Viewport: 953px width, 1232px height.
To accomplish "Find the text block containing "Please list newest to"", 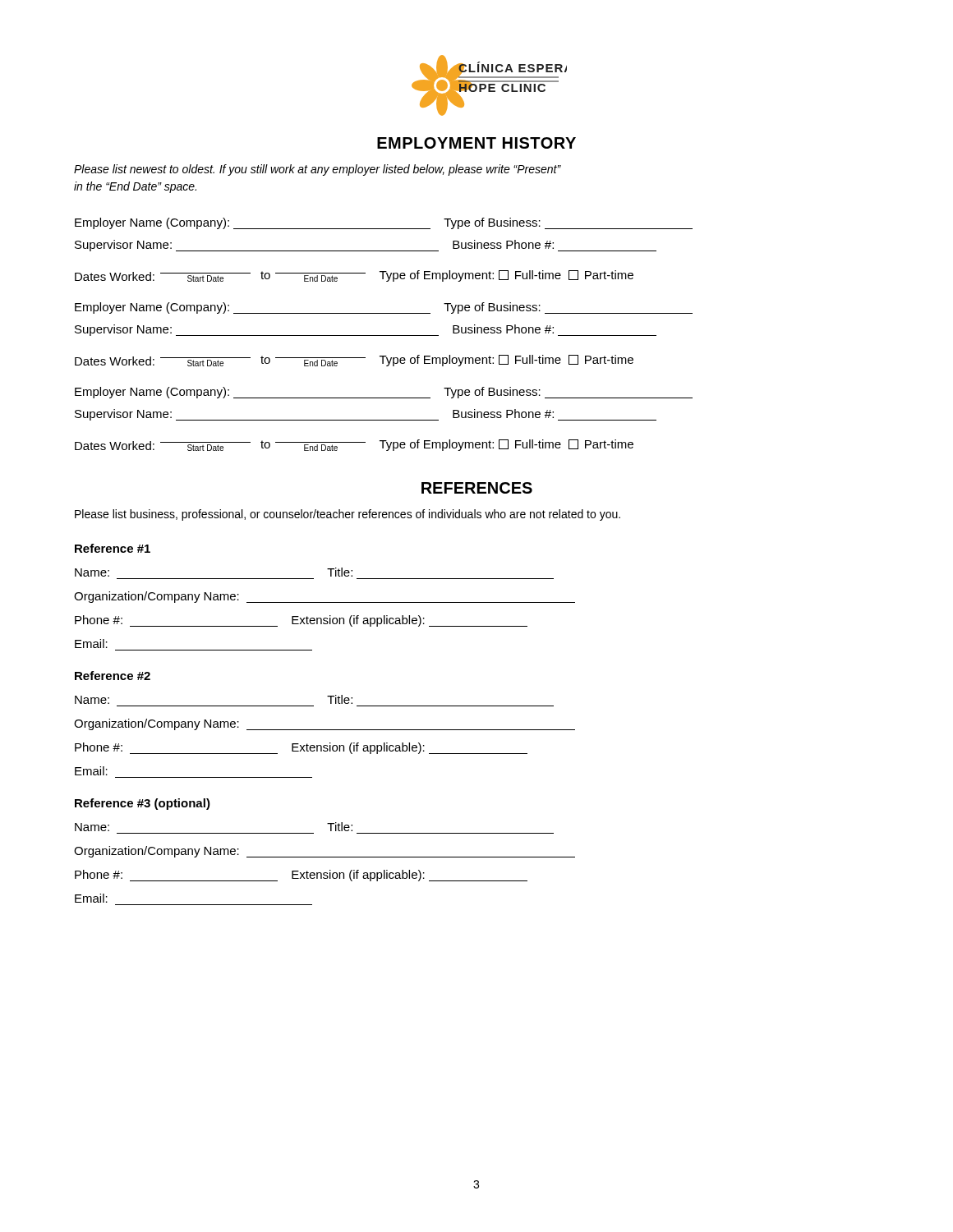I will click(x=317, y=178).
